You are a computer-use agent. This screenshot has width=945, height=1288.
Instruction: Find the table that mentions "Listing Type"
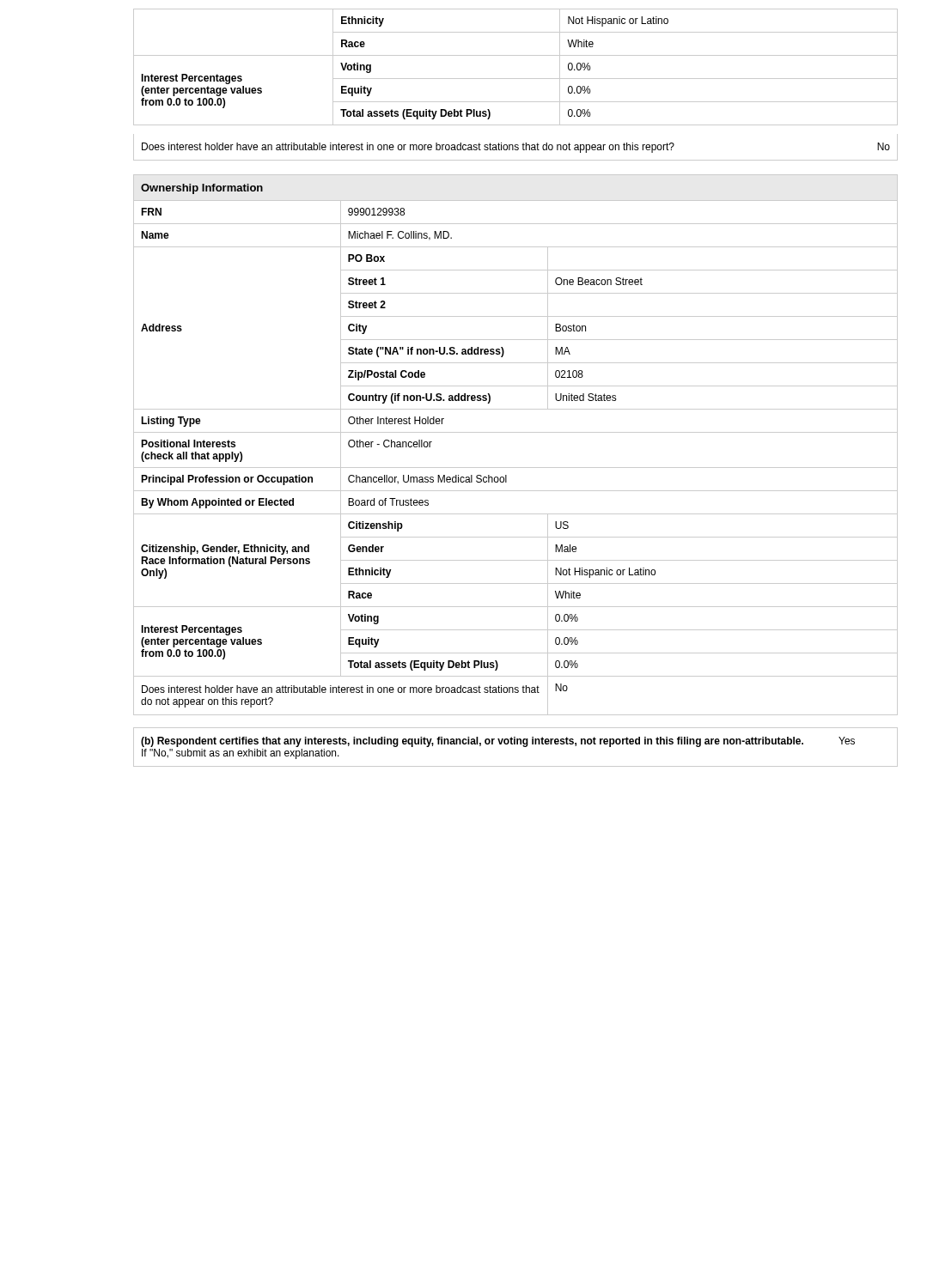coord(515,445)
